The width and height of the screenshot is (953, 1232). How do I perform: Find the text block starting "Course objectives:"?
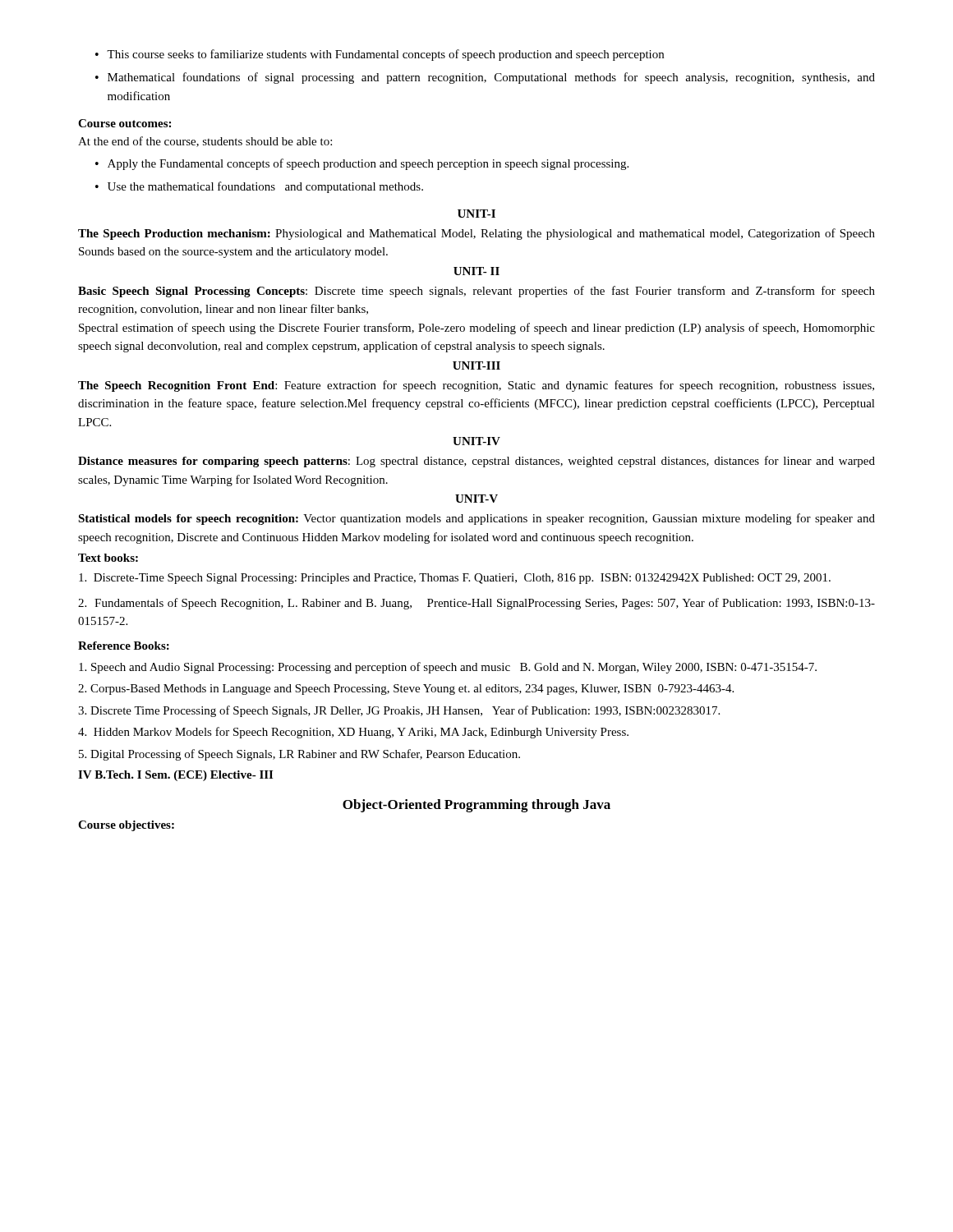(x=126, y=825)
